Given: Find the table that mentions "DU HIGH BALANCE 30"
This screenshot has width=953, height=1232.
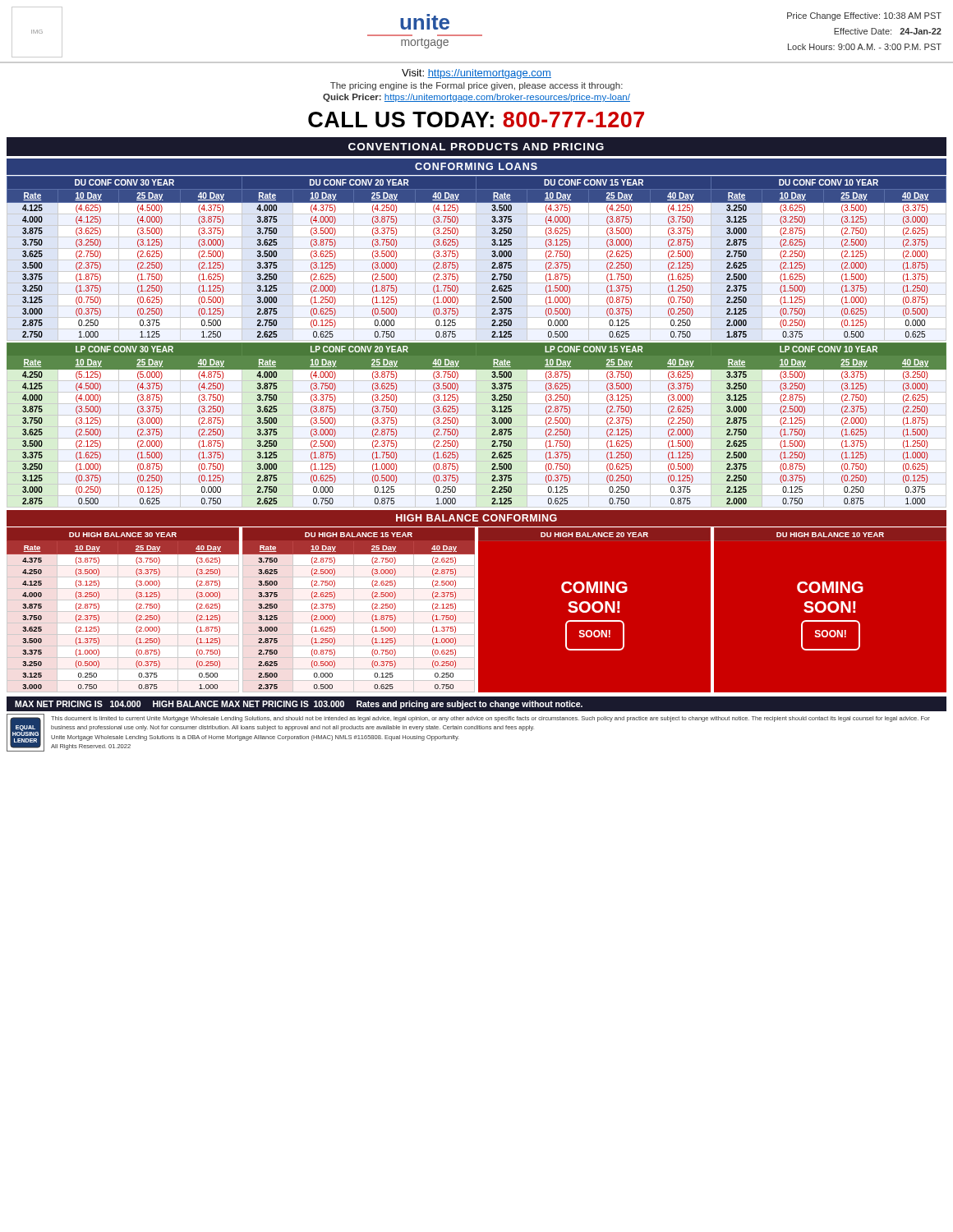Looking at the screenshot, I should tap(476, 610).
